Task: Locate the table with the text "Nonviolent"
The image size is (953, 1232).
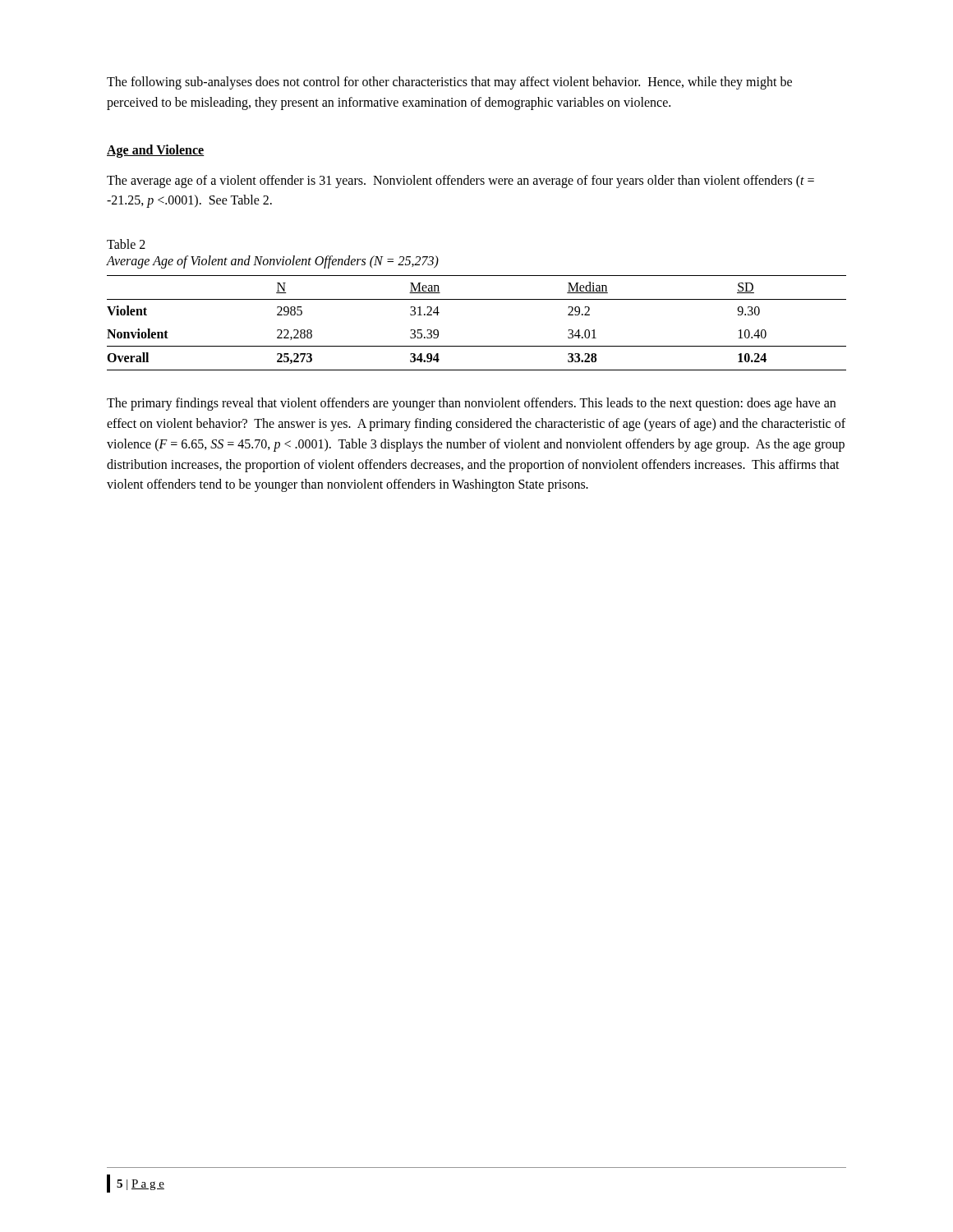Action: [x=476, y=323]
